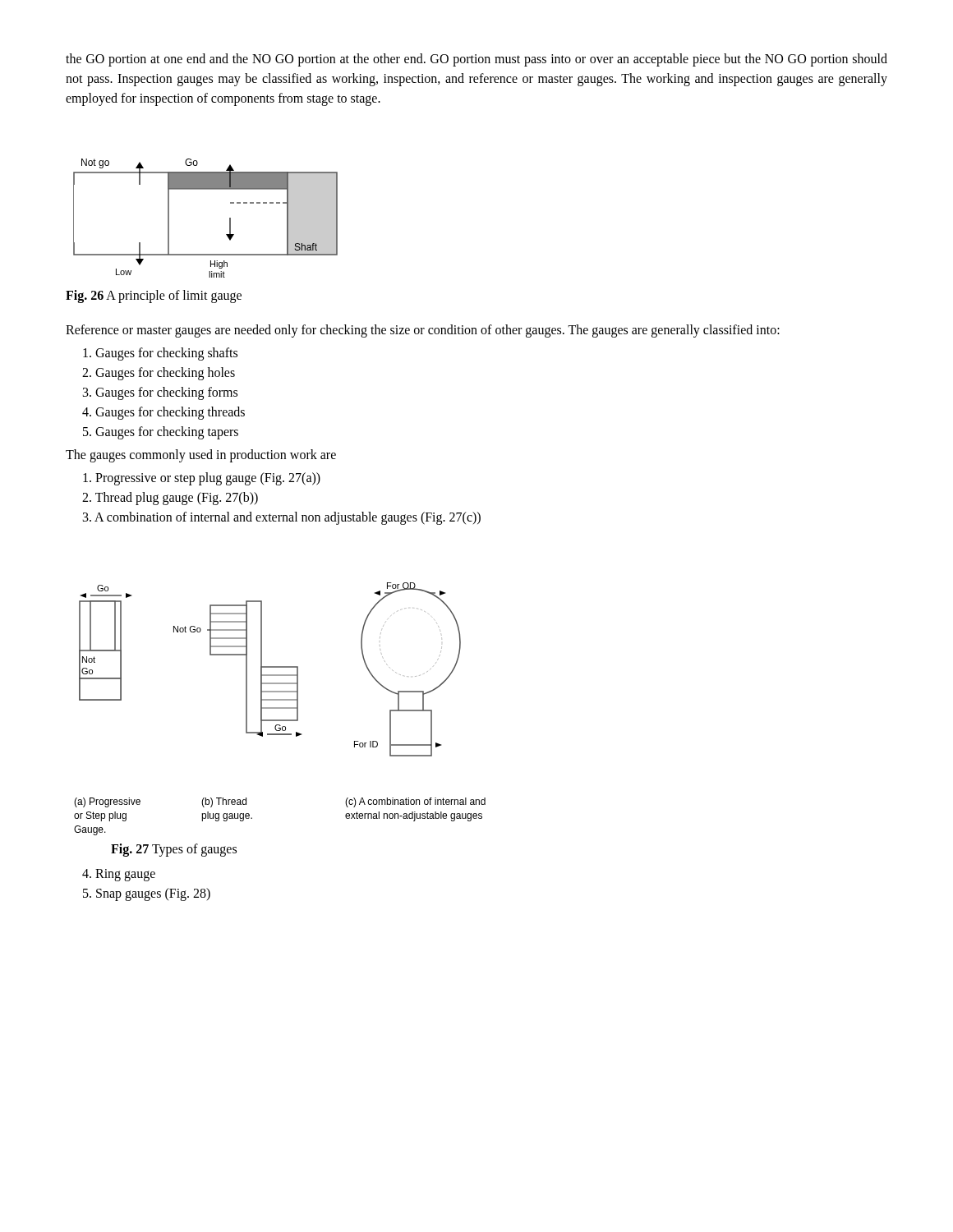Click on the passage starting "Gauges for checking"
The width and height of the screenshot is (953, 1232).
coord(160,353)
